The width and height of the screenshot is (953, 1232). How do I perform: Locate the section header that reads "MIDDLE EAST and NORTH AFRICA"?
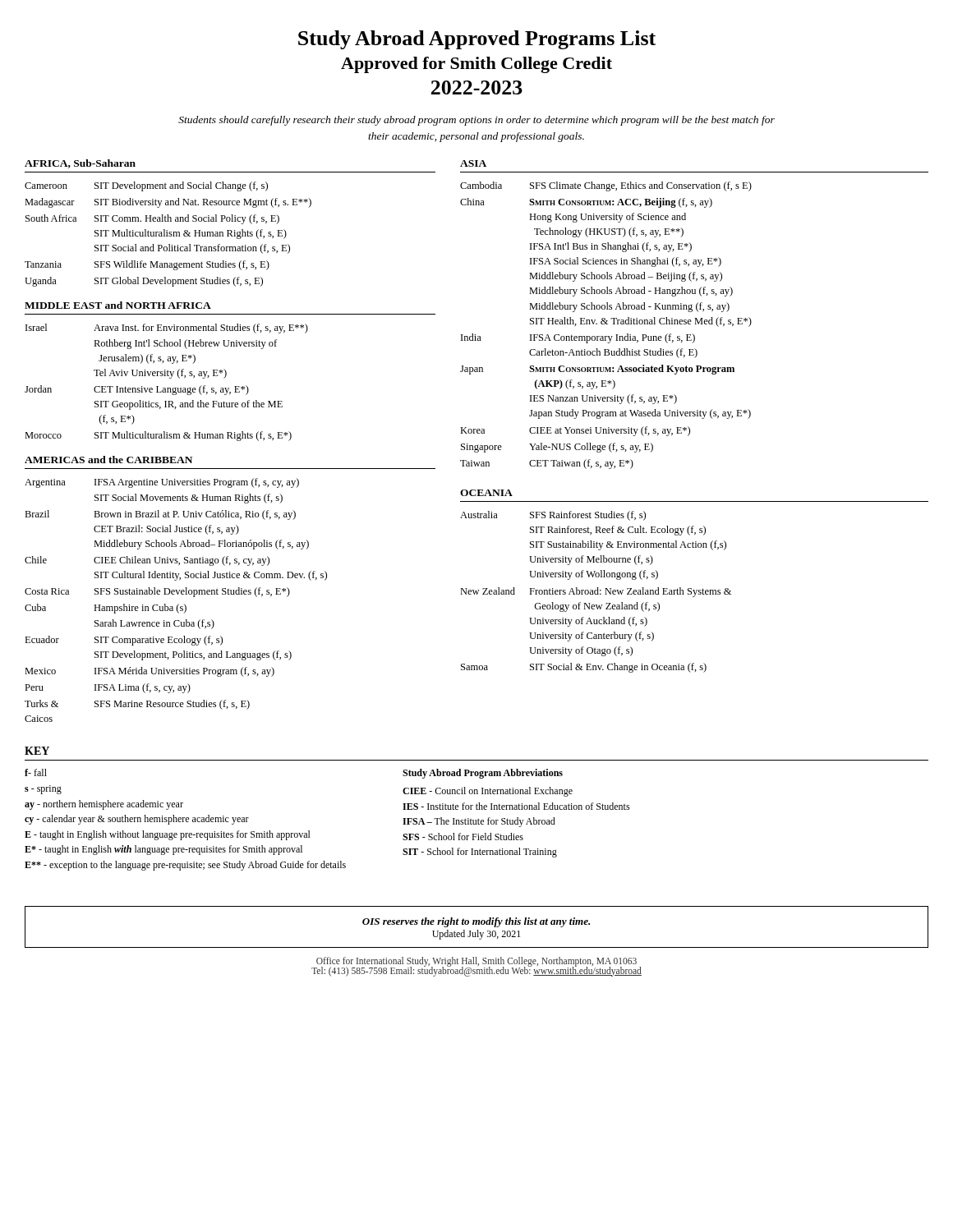118,305
